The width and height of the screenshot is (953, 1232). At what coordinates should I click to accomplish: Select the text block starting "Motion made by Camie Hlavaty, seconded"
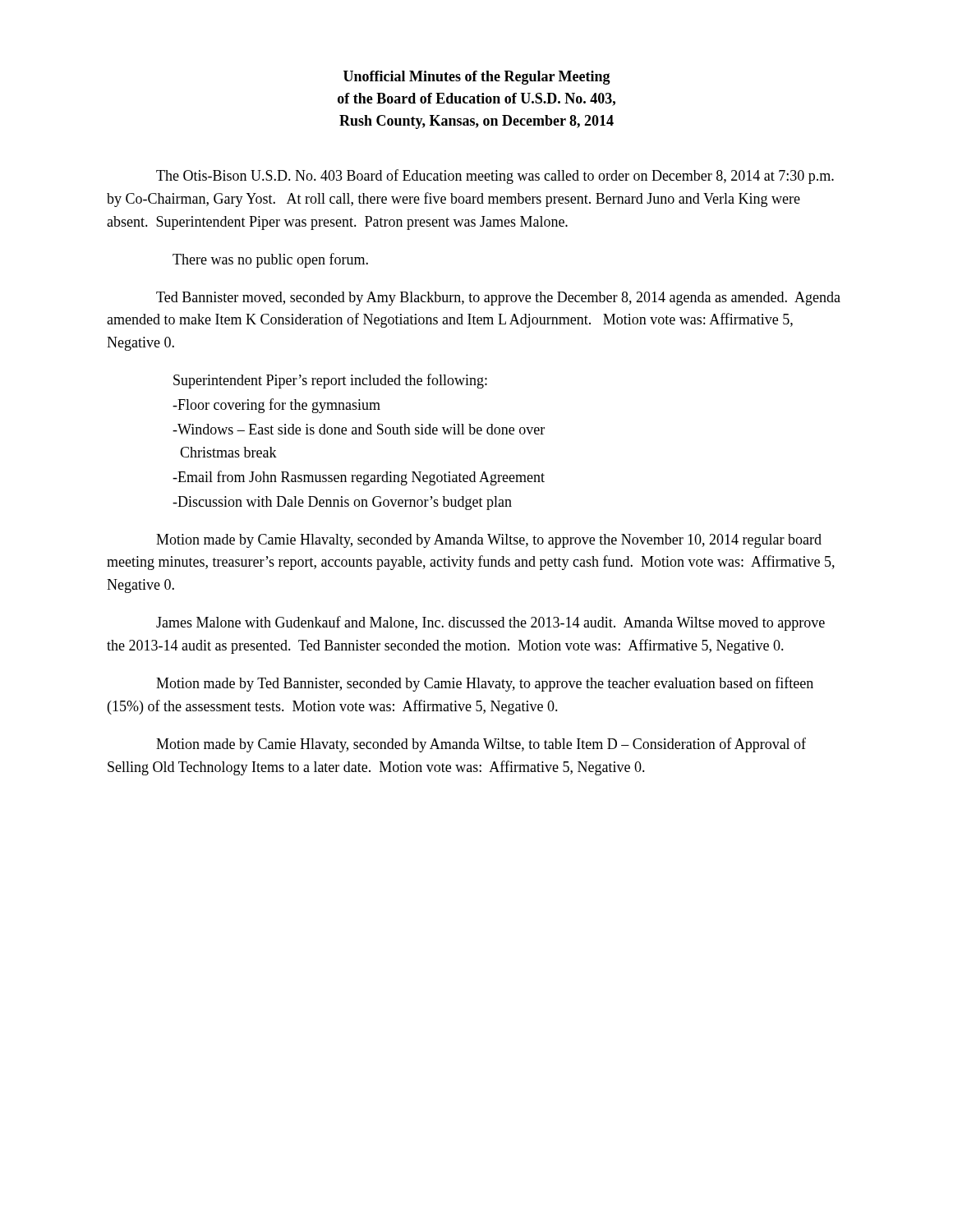click(x=456, y=755)
